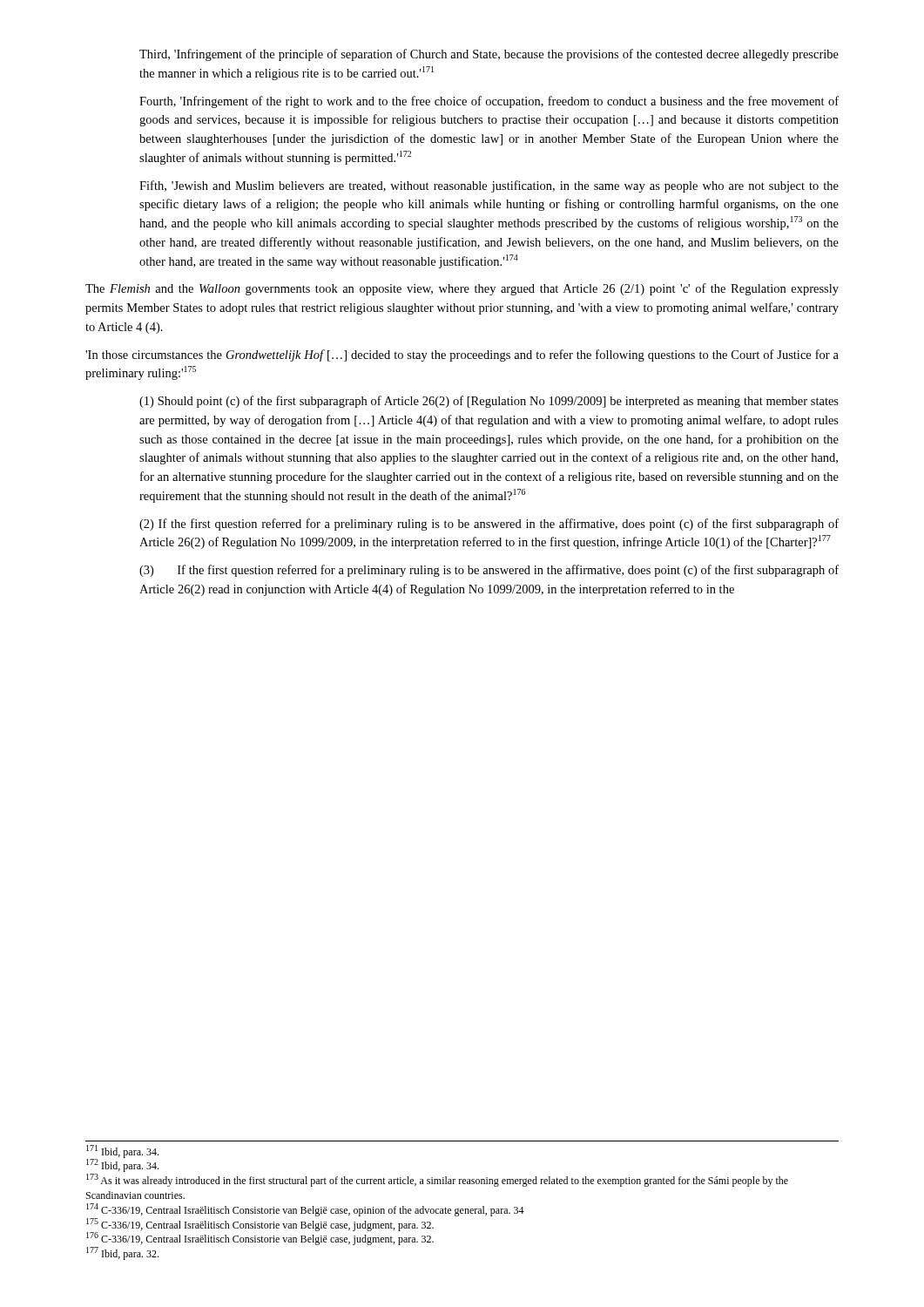Click the passage that begins "(2) If the first question"
Viewport: 924px width, 1307px height.
(x=489, y=534)
